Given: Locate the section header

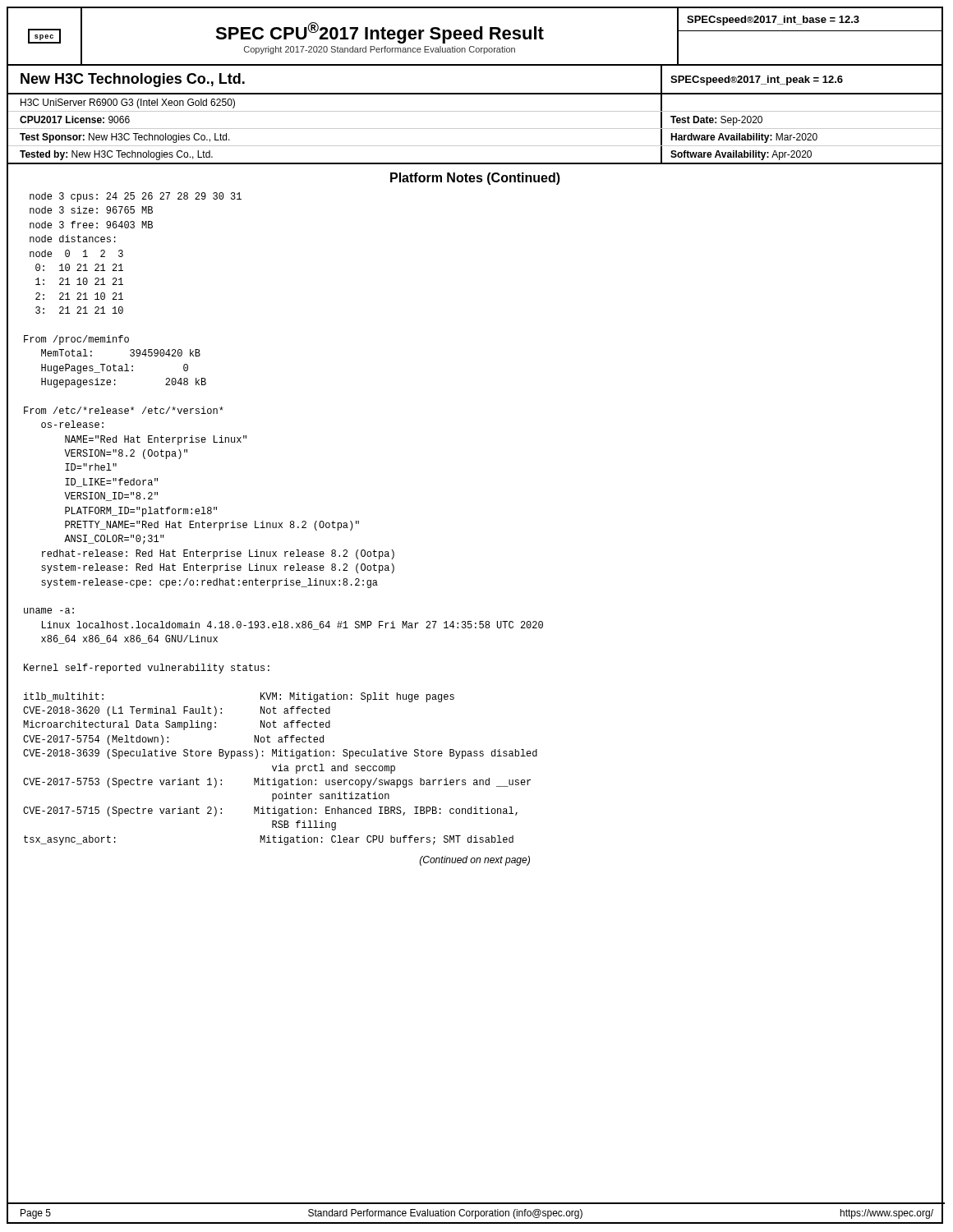Looking at the screenshot, I should (x=475, y=178).
